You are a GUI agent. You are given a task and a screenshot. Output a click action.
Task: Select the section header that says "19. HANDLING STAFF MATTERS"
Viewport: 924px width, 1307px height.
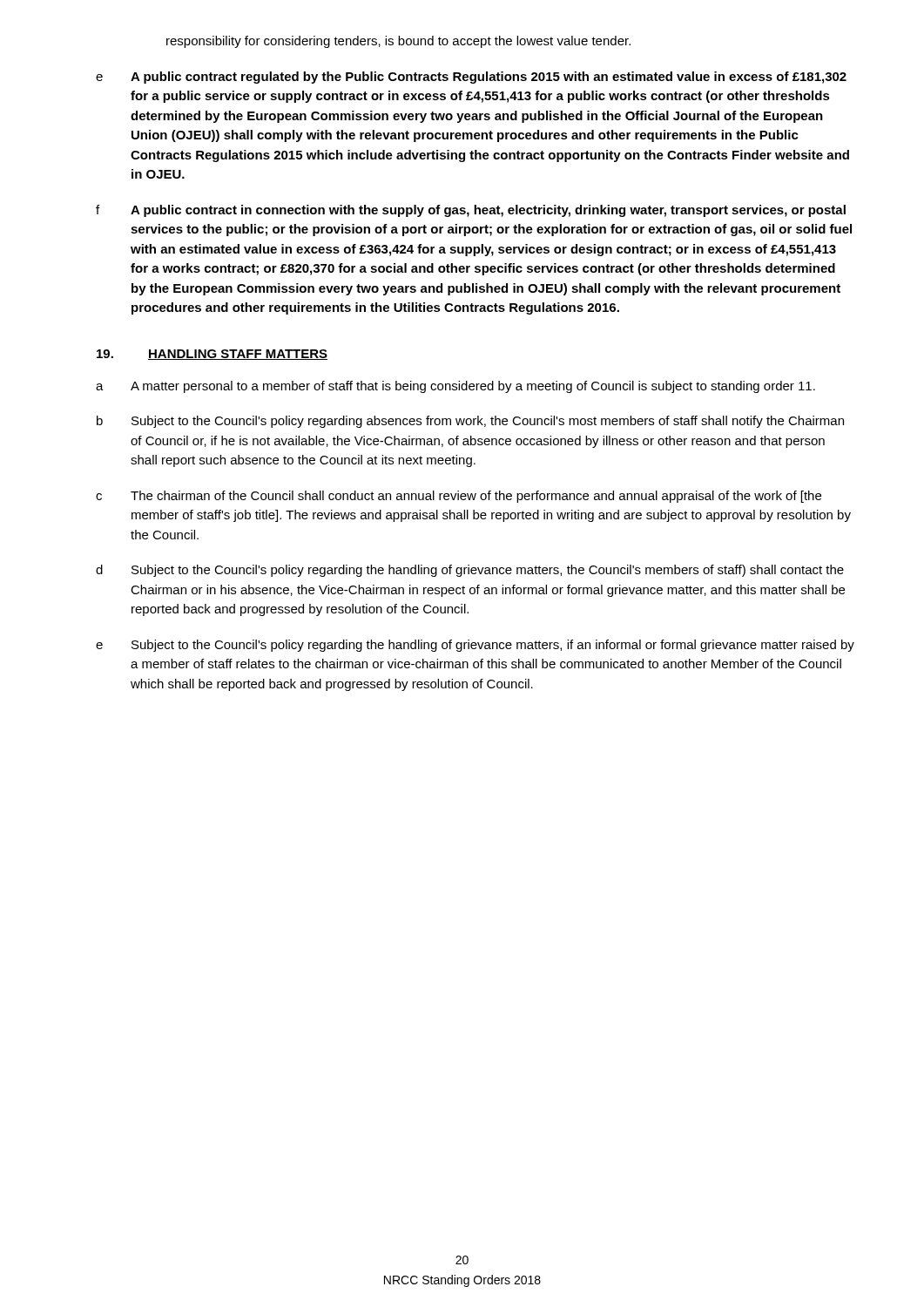(212, 353)
